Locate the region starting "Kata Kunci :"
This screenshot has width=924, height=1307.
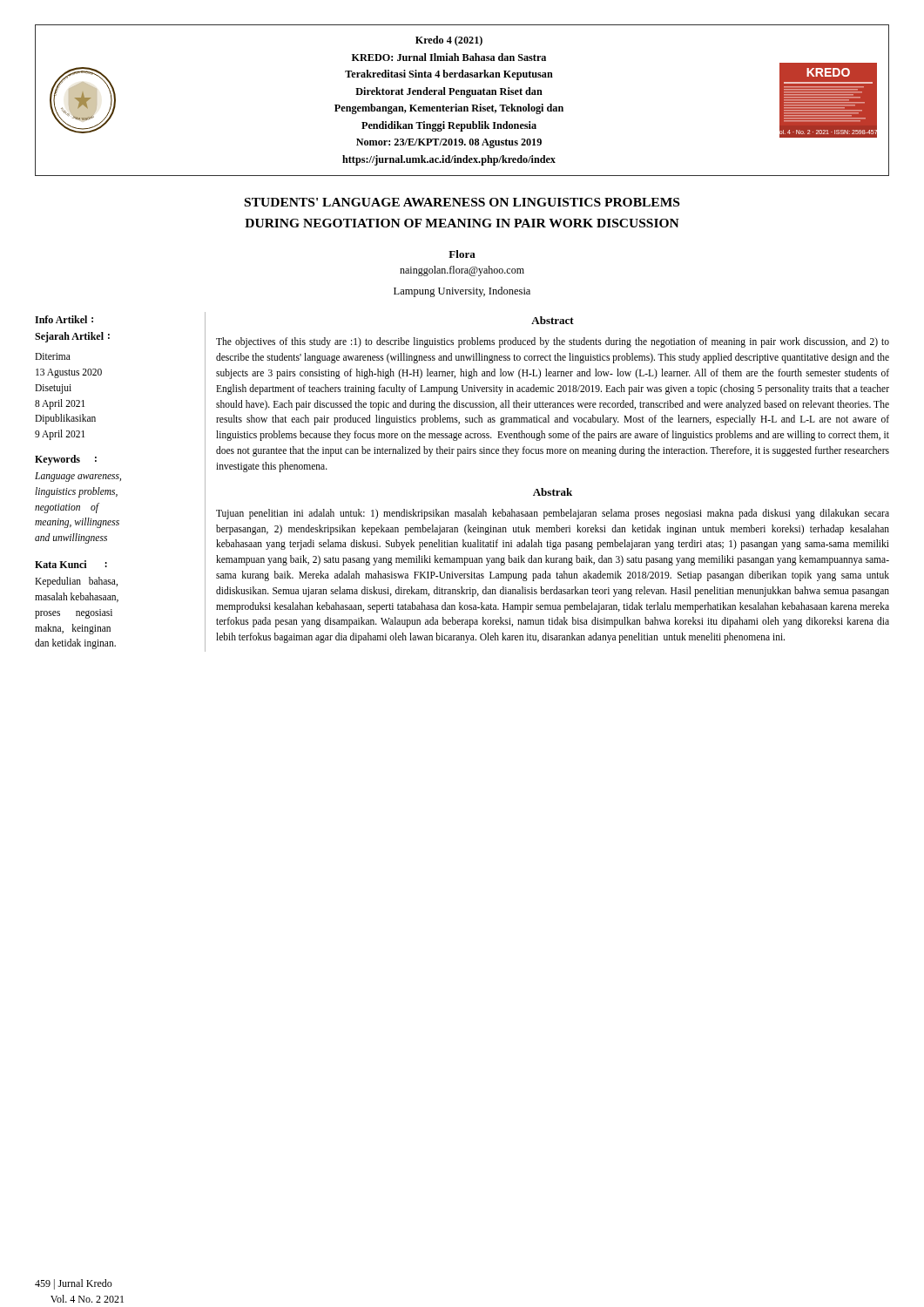pyautogui.click(x=71, y=565)
